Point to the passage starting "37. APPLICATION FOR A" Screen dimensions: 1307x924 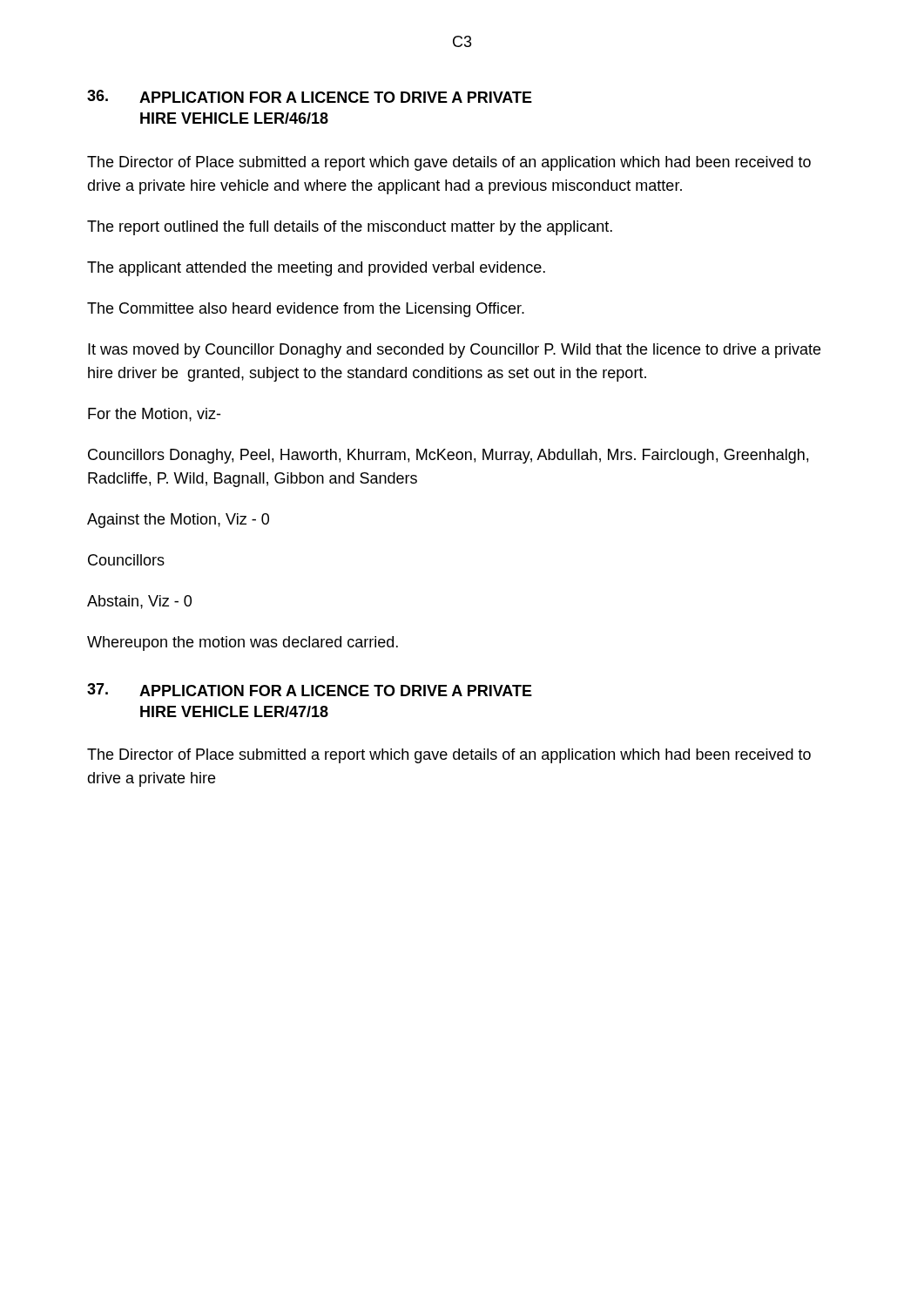click(310, 701)
